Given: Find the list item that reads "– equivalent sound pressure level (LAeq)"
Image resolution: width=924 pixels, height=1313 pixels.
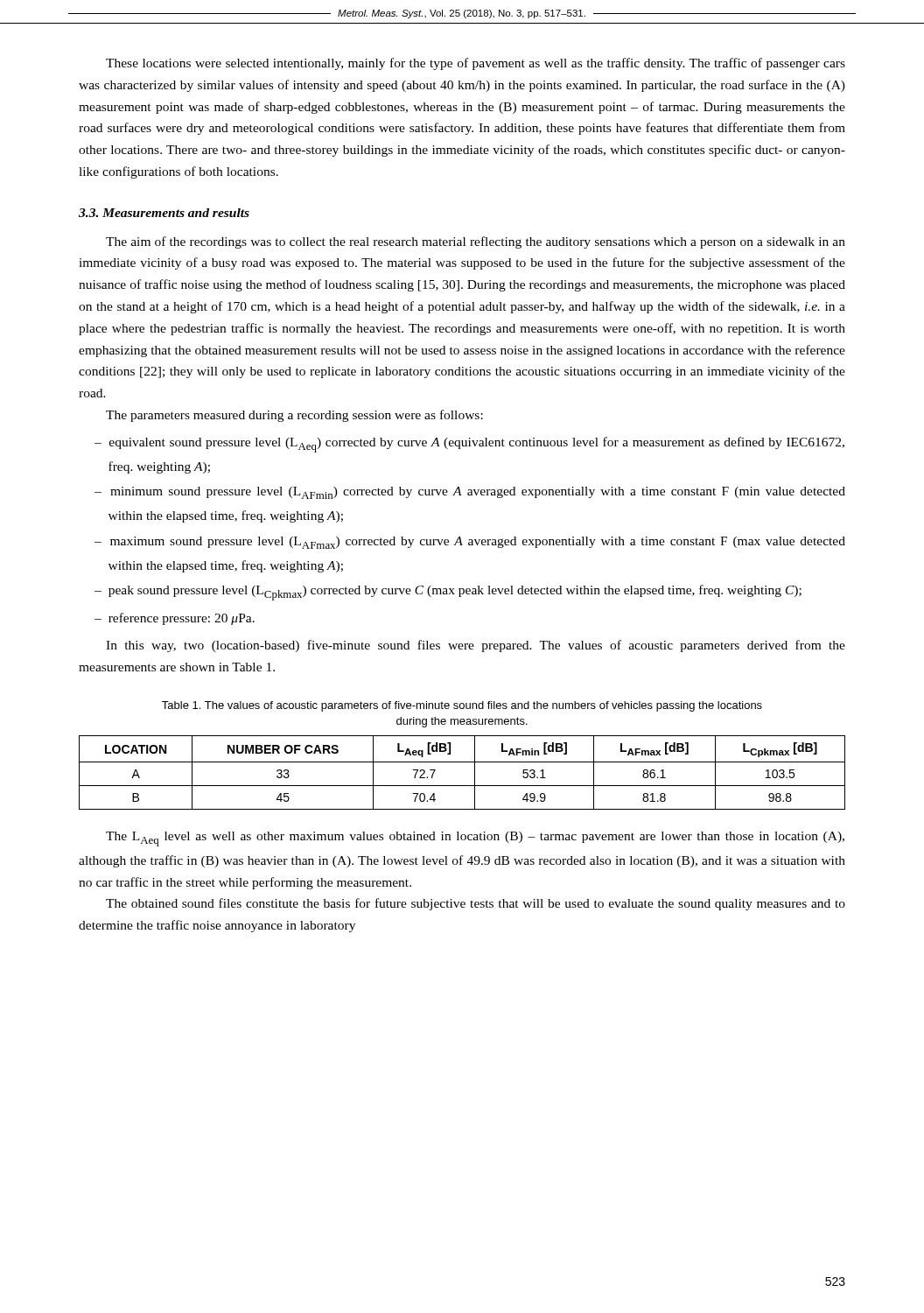Looking at the screenshot, I should click(x=470, y=454).
